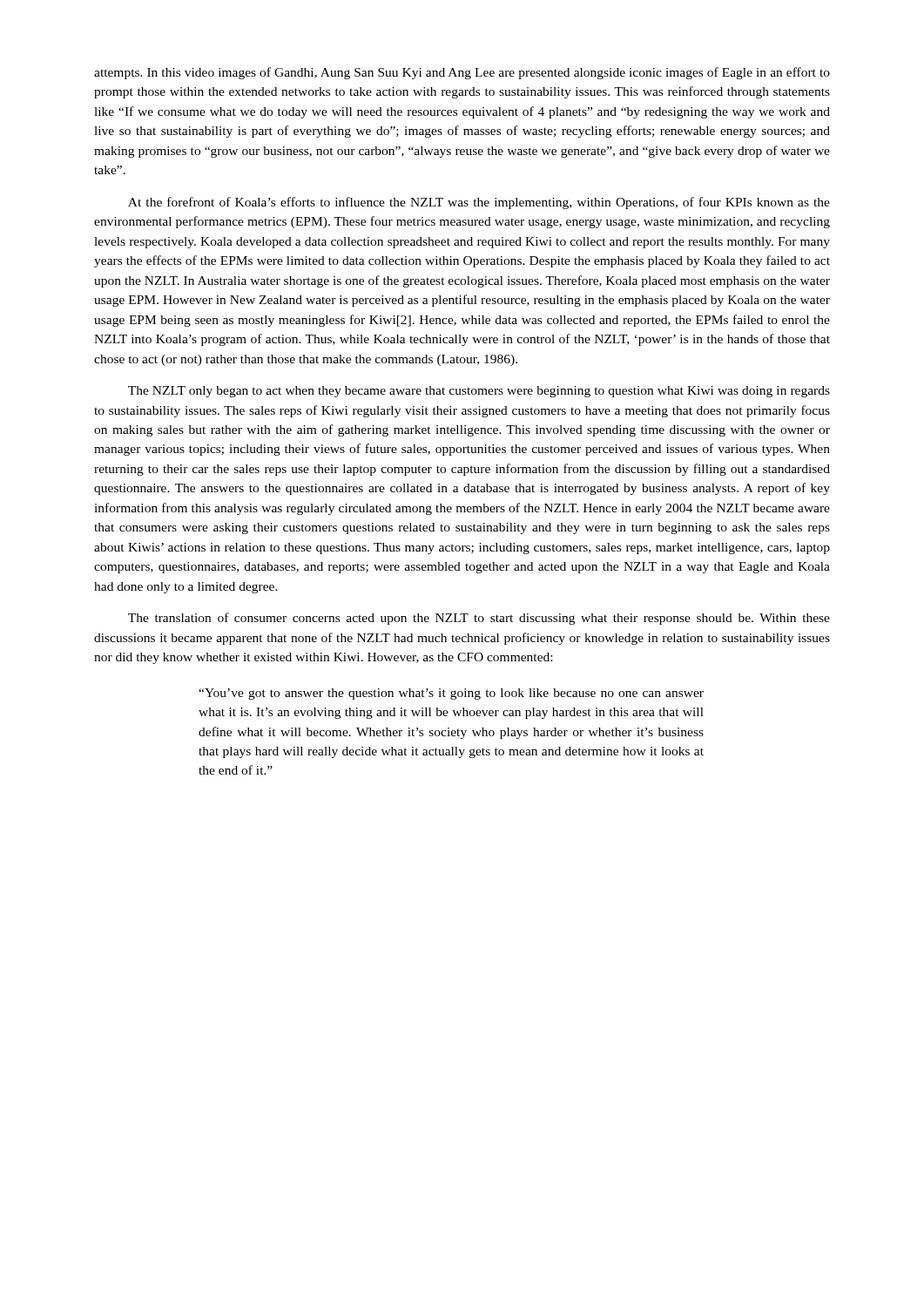Select the text block containing "“You’ve got to"
Viewport: 924px width, 1307px height.
tap(451, 731)
